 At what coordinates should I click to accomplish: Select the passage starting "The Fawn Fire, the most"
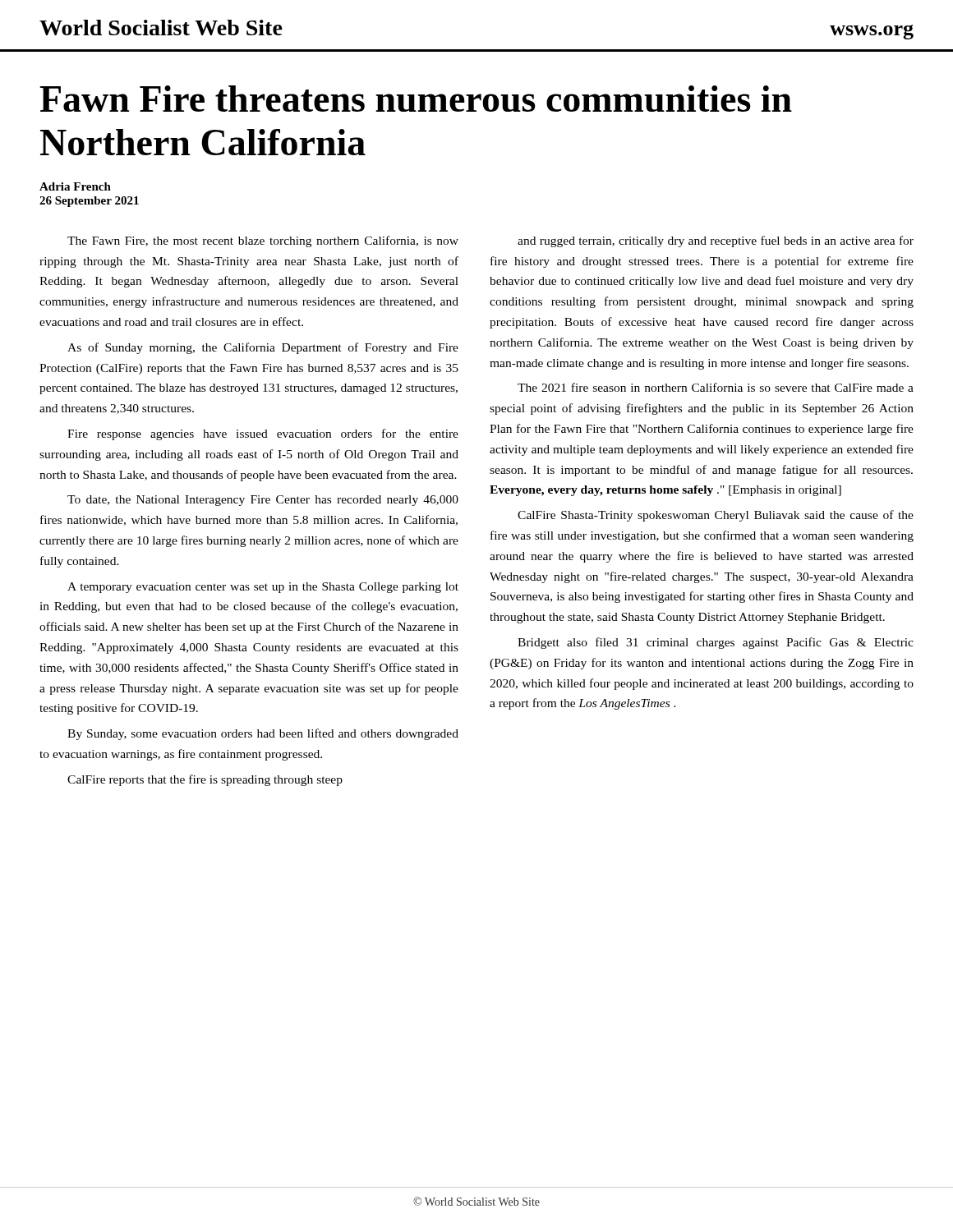[x=249, y=281]
